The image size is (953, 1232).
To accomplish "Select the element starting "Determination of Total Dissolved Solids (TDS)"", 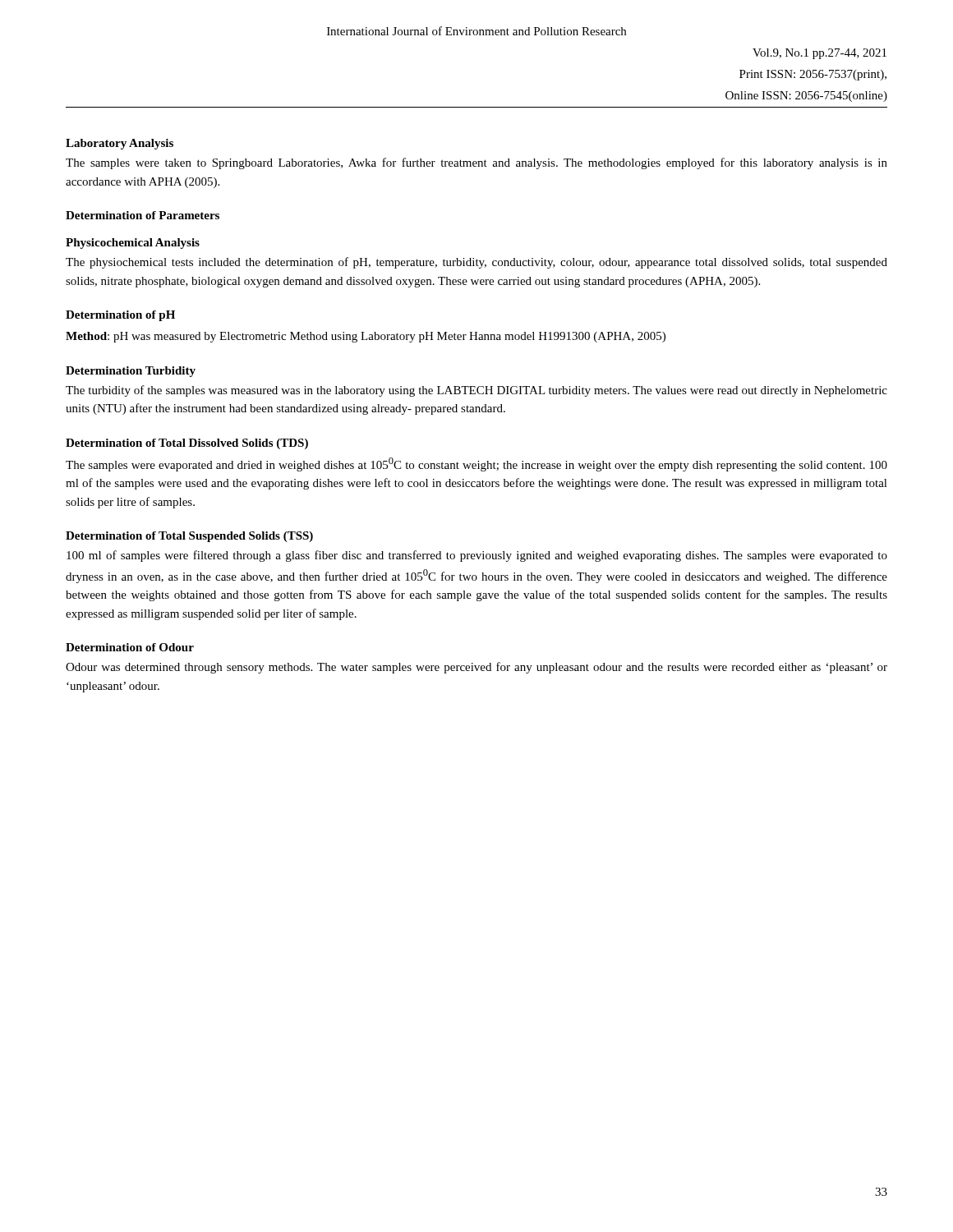I will 187,442.
